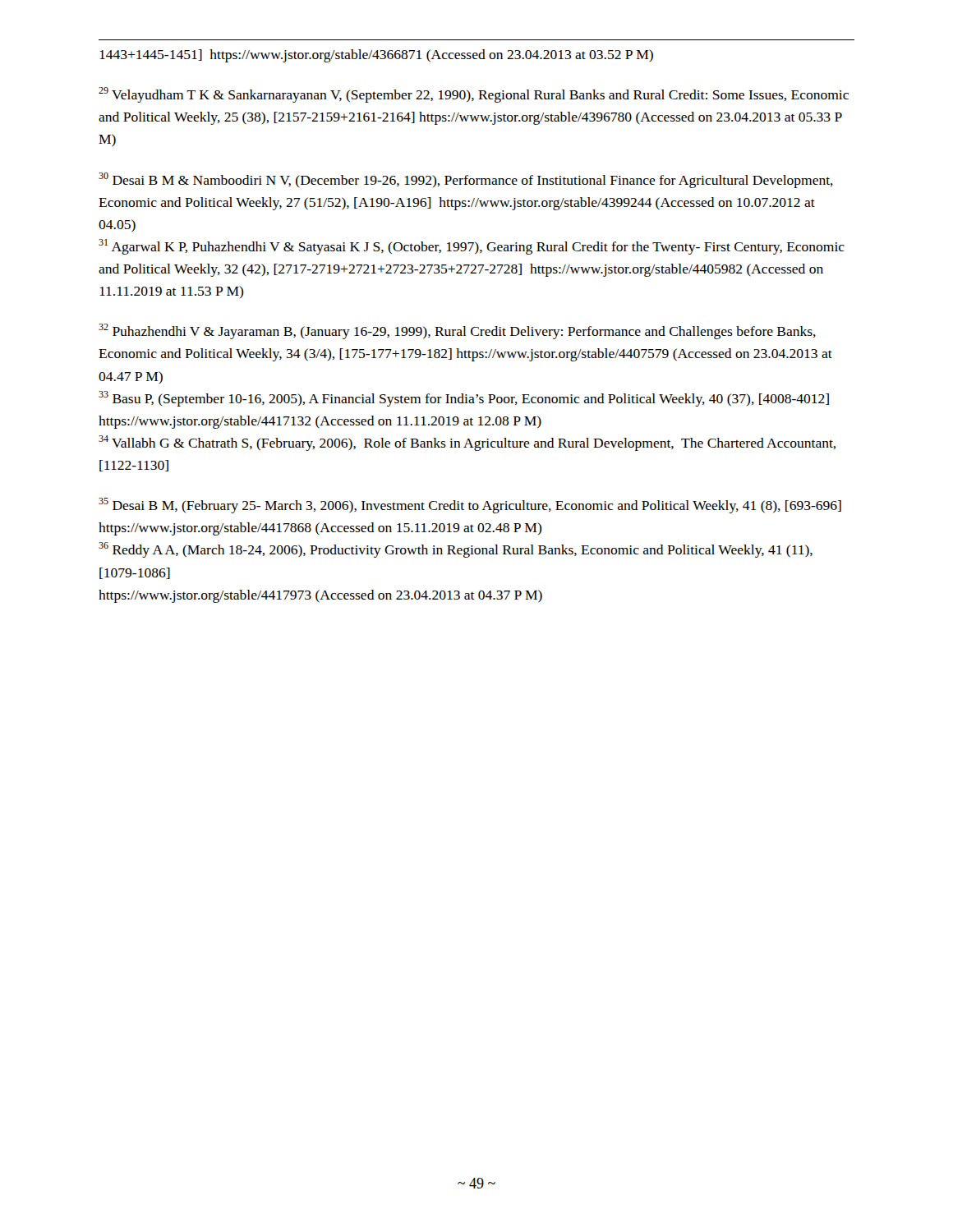Screen dimensions: 1232x953
Task: Where is the passage that starts "32 Puhazhendhi V & Jayaraman B, (January 16-29,"?
Action: click(x=476, y=399)
